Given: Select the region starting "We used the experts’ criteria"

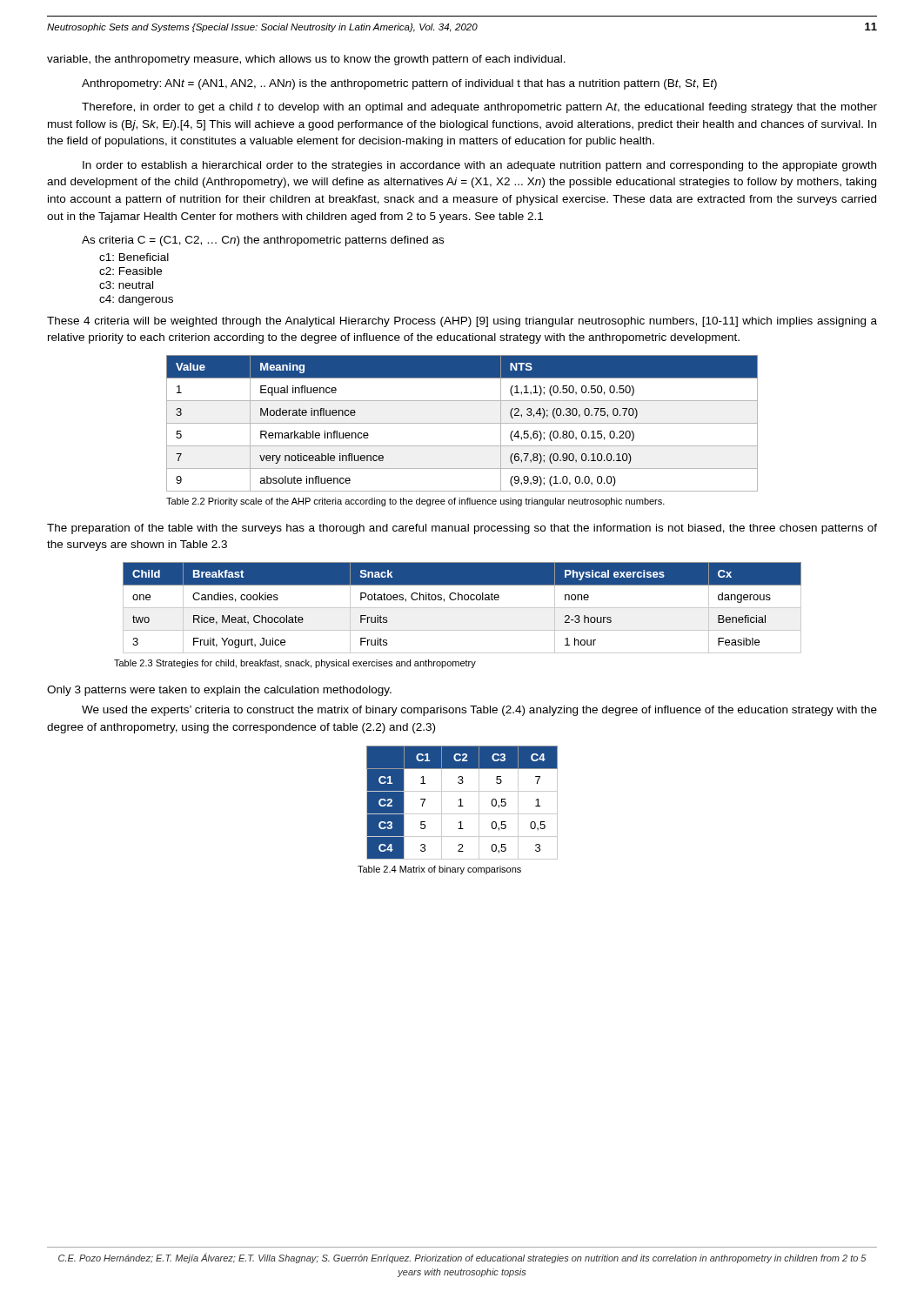Looking at the screenshot, I should coord(462,718).
